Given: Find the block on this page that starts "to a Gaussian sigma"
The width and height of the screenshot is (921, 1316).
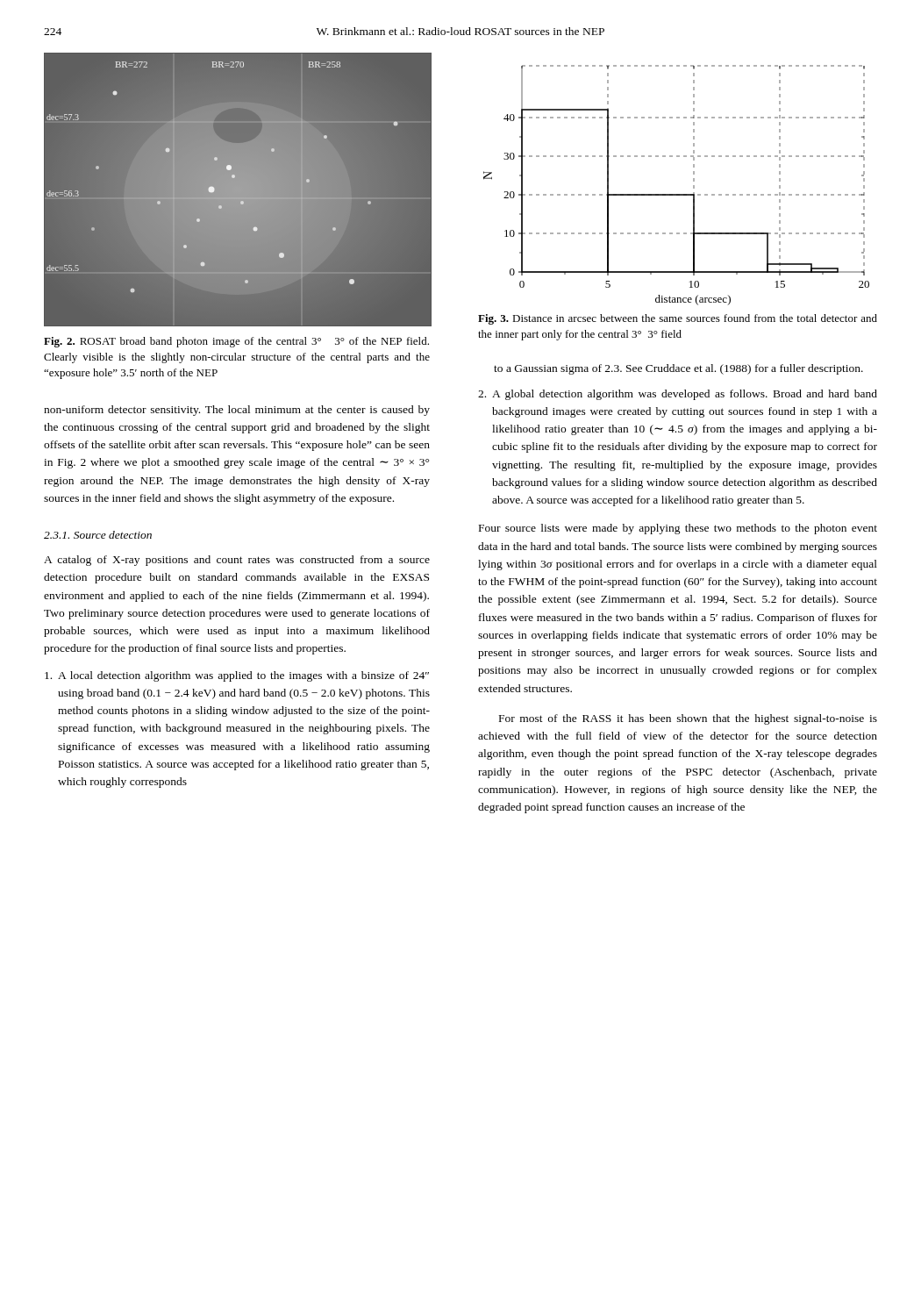Looking at the screenshot, I should [x=679, y=368].
